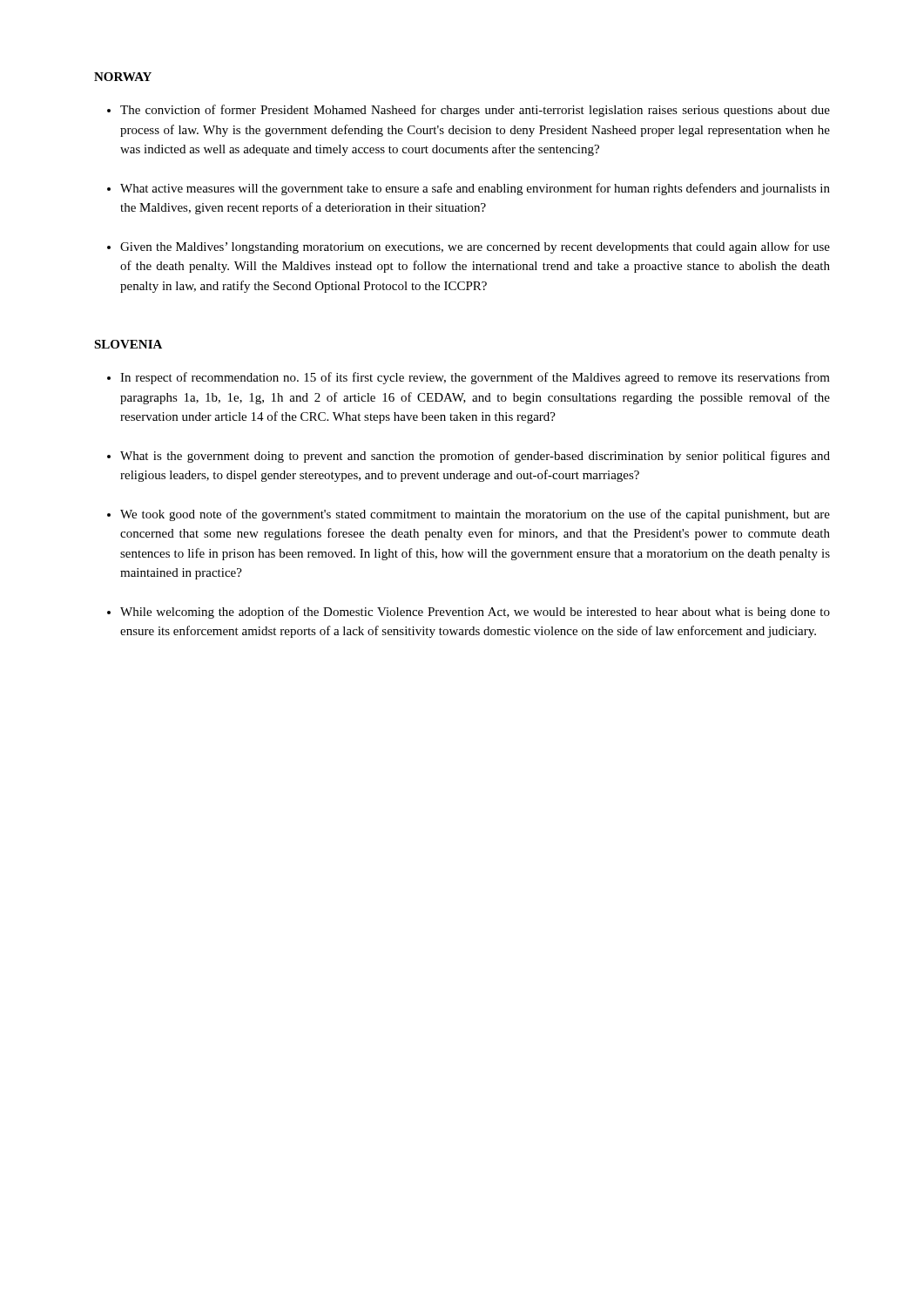Locate the text starting "What active measures"
Image resolution: width=924 pixels, height=1307 pixels.
point(475,198)
